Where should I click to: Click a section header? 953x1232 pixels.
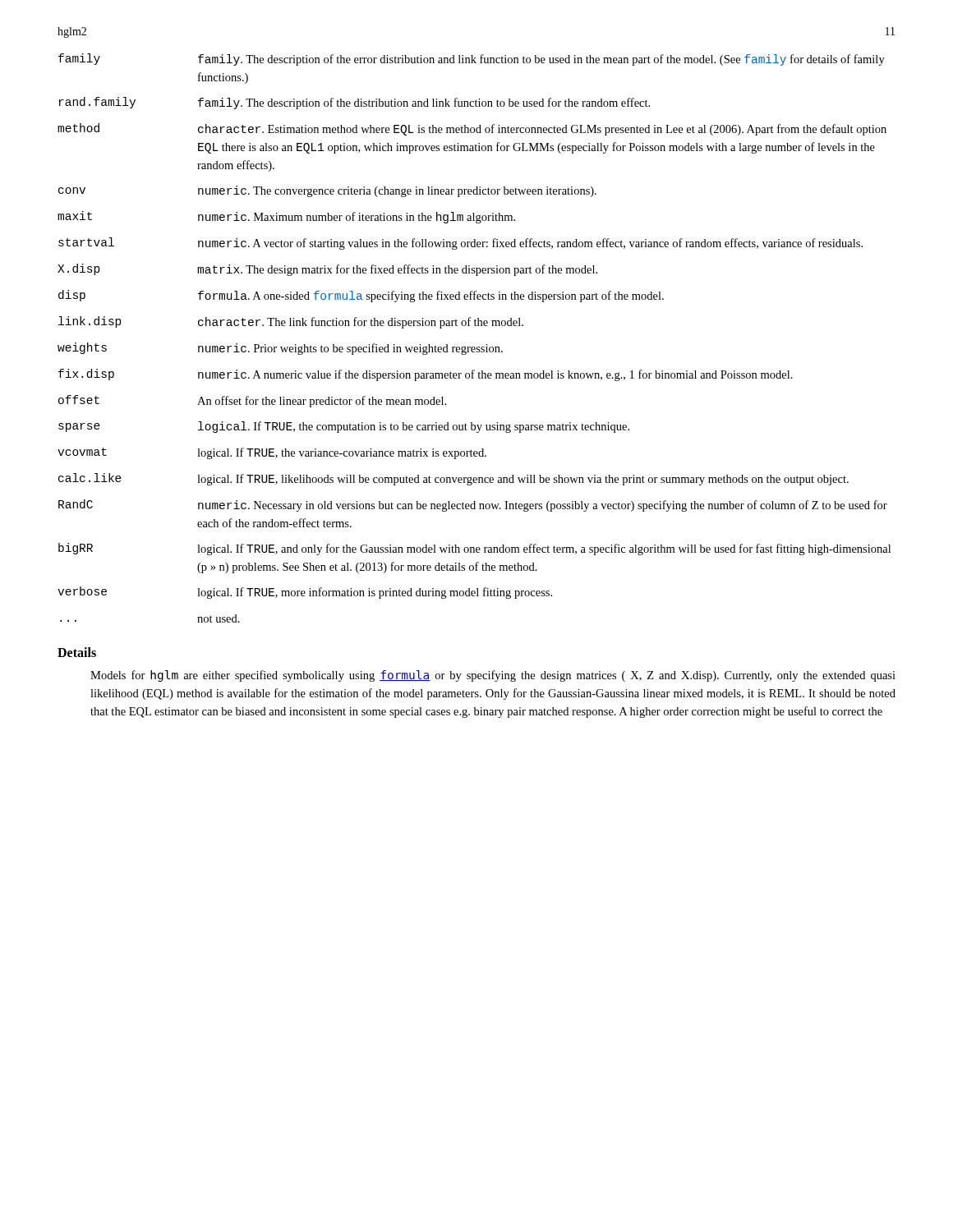77,653
